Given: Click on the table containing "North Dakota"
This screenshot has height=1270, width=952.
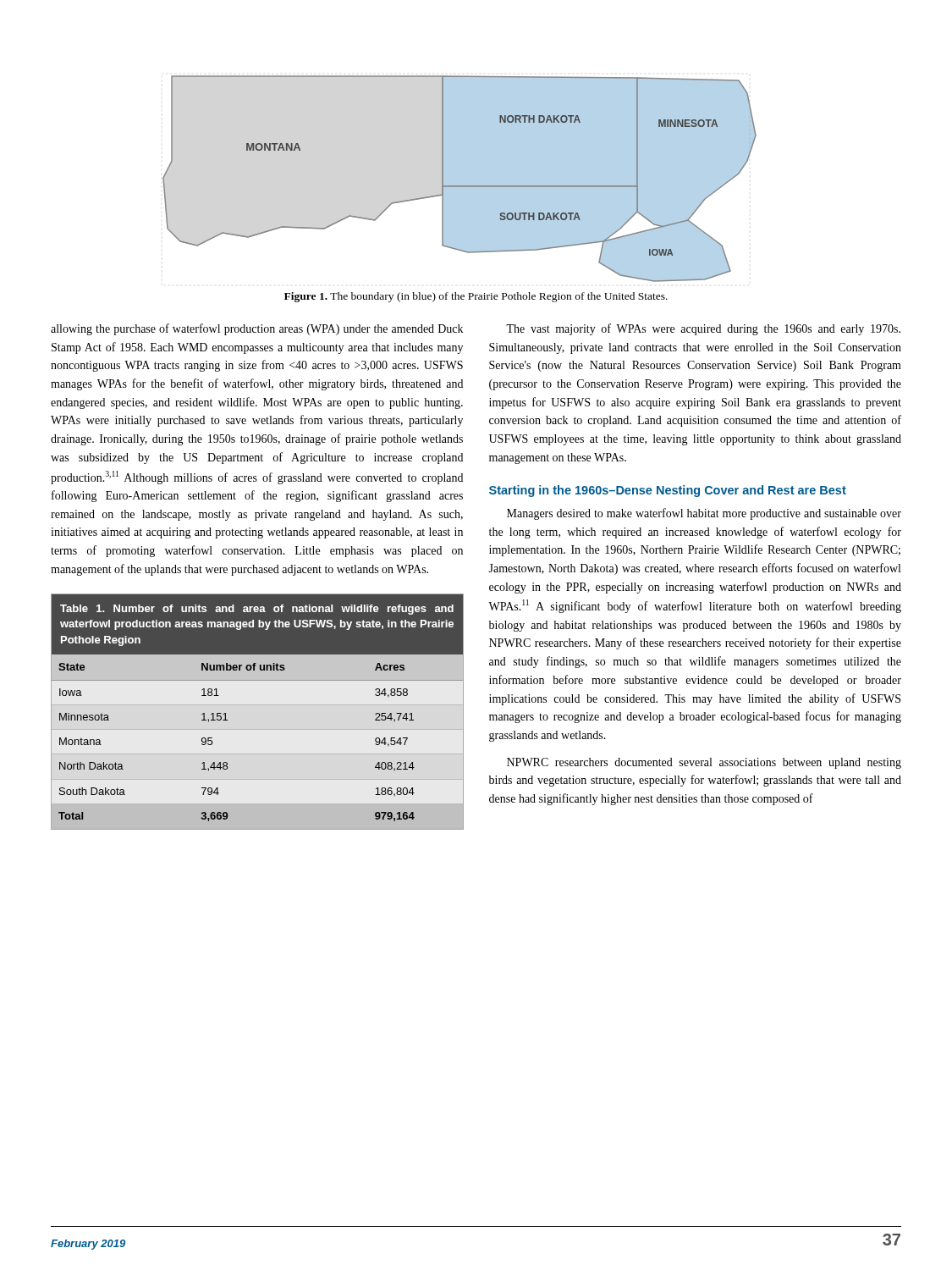Looking at the screenshot, I should coord(257,712).
